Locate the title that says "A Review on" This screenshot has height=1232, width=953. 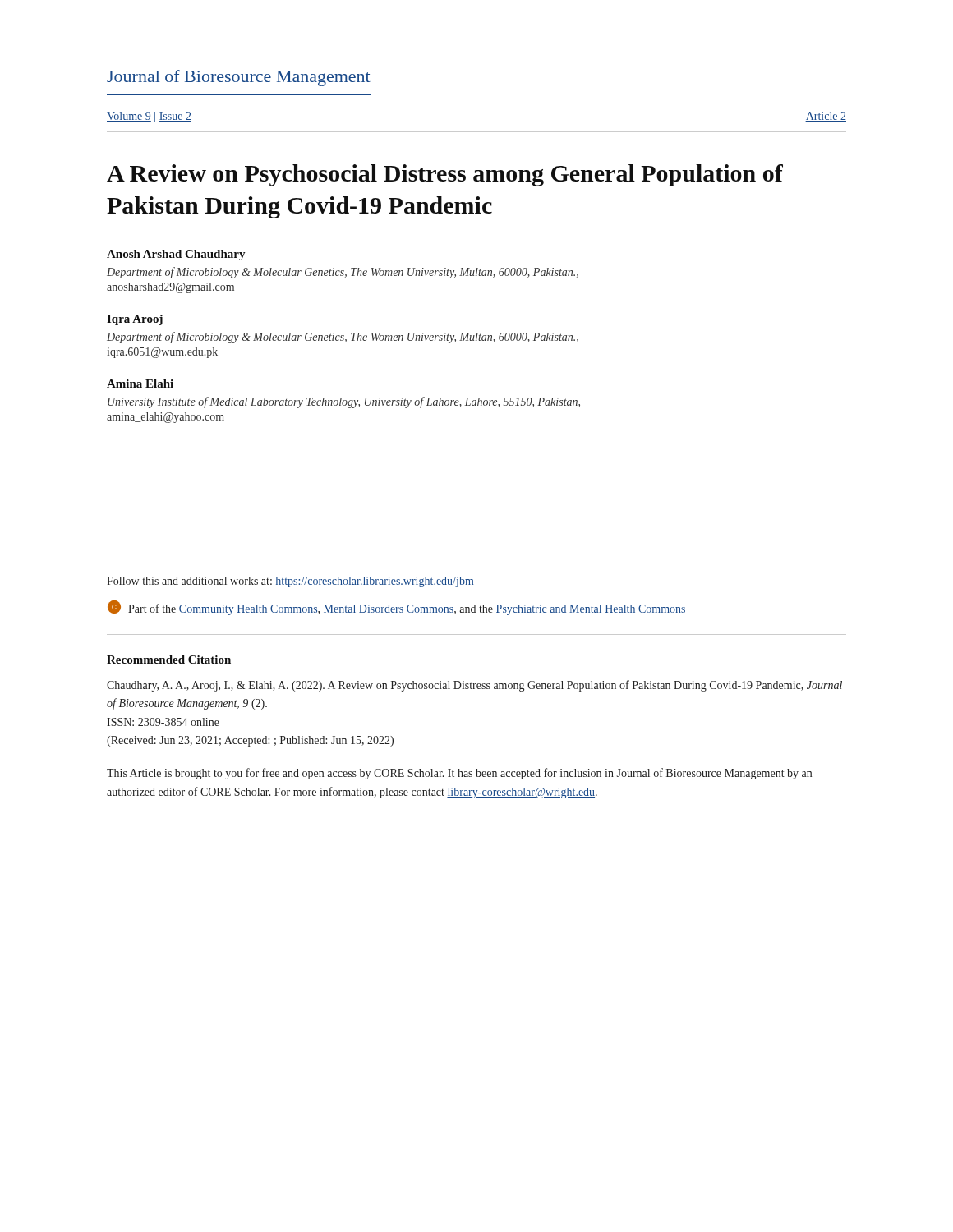click(445, 189)
